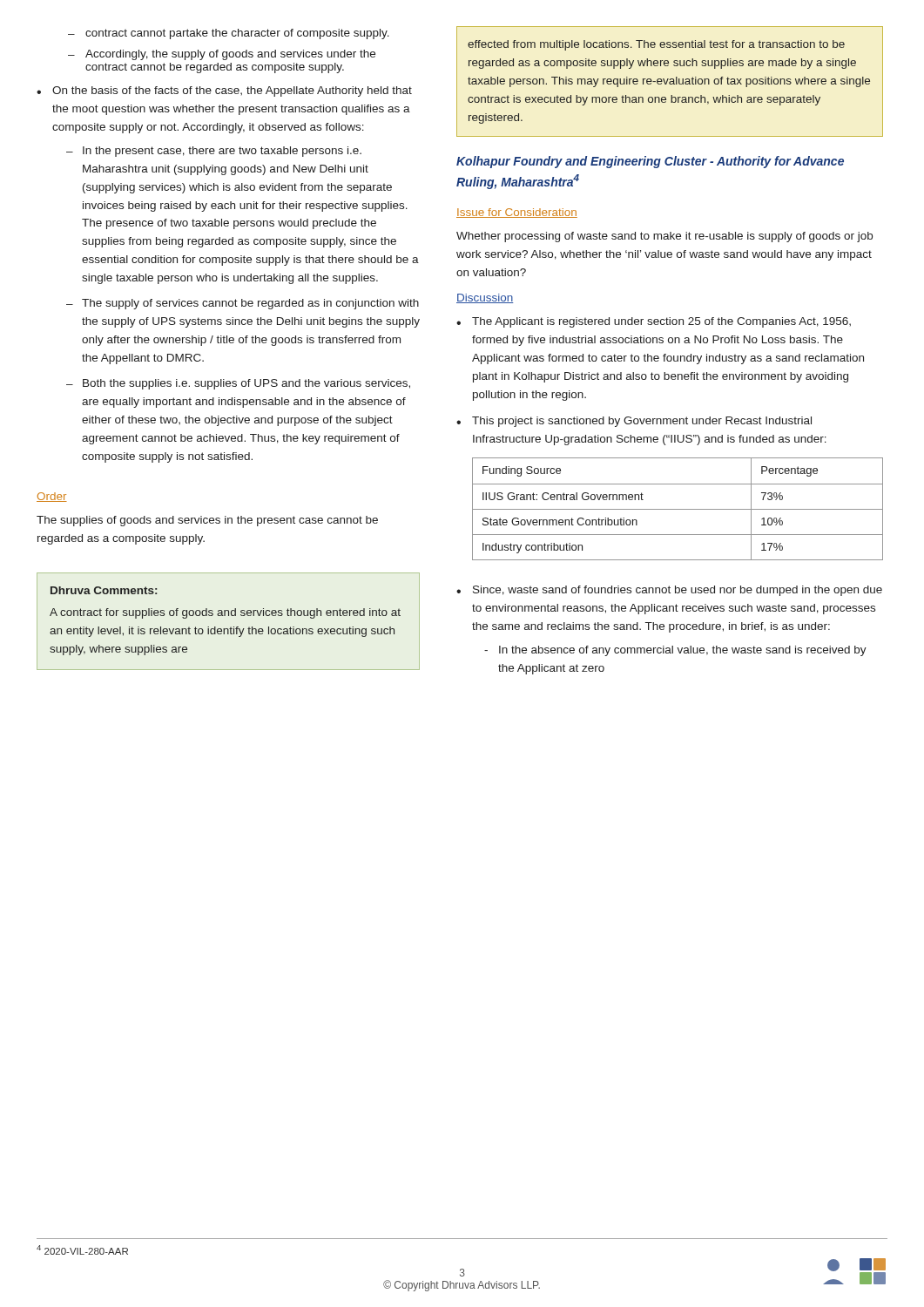Click on the block starting "The supplies of goods and"
The width and height of the screenshot is (924, 1307).
pyautogui.click(x=228, y=530)
